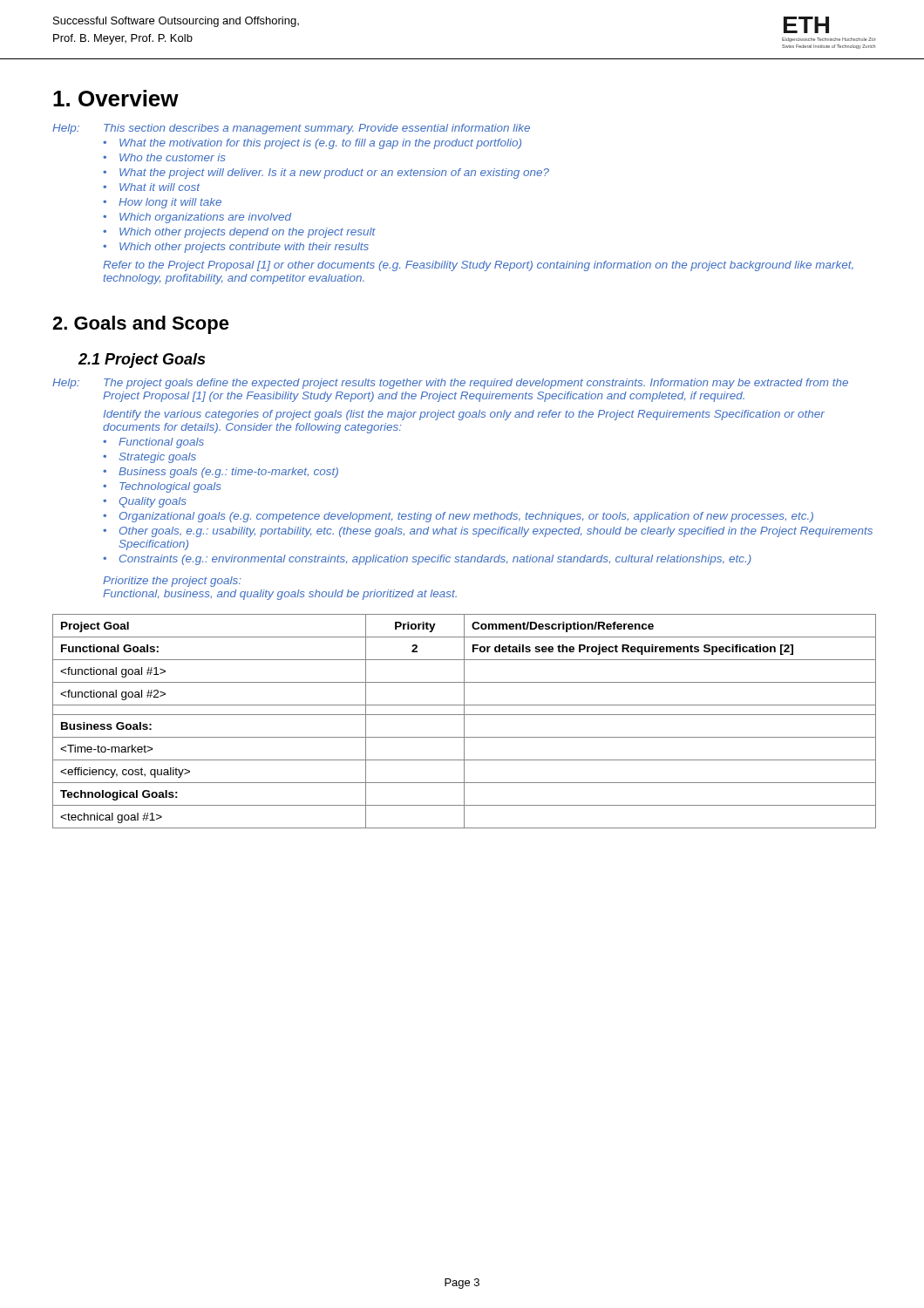Click the passage that begins "This section describes"
924x1308 pixels.
(317, 128)
